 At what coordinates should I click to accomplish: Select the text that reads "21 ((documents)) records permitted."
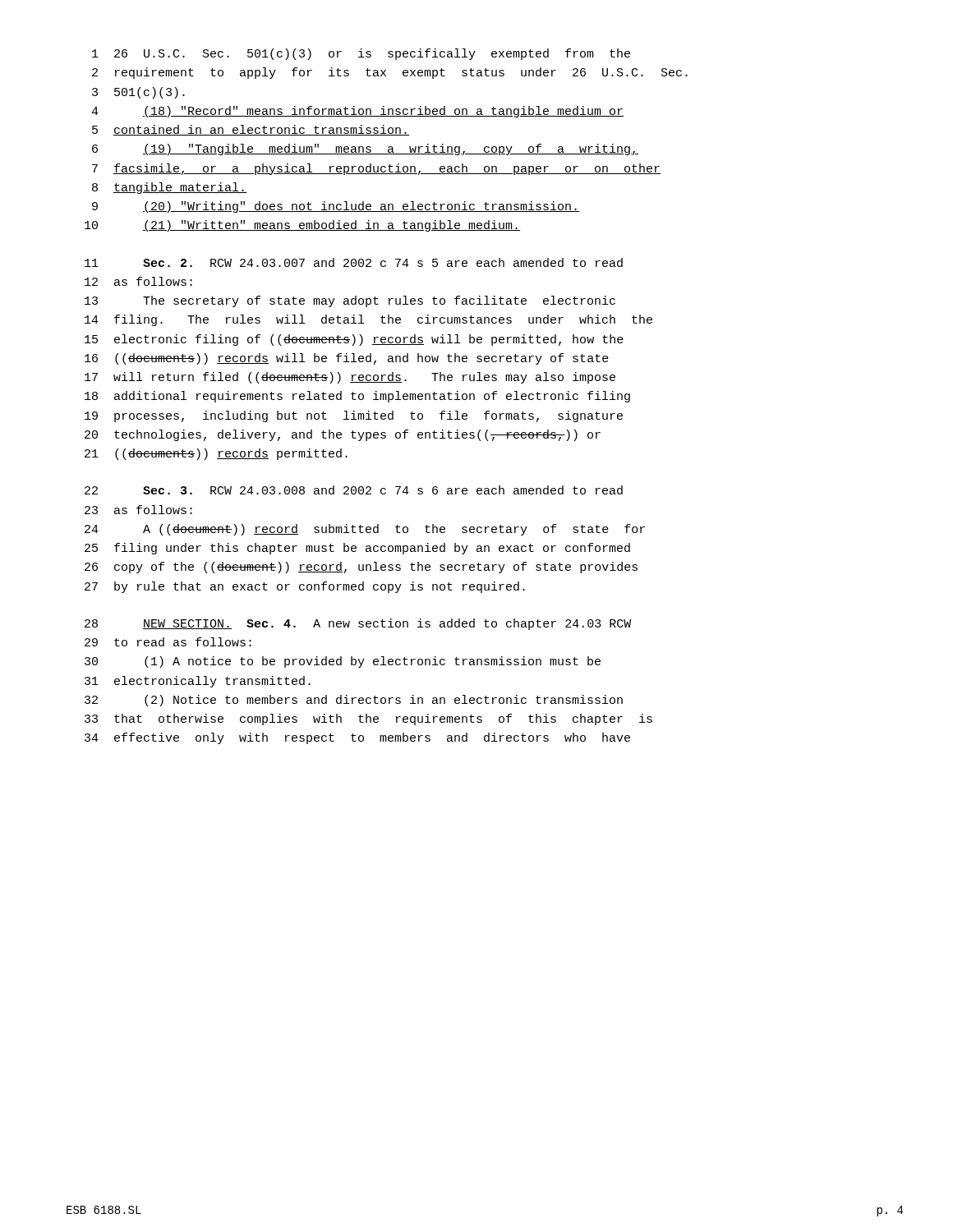click(x=208, y=455)
